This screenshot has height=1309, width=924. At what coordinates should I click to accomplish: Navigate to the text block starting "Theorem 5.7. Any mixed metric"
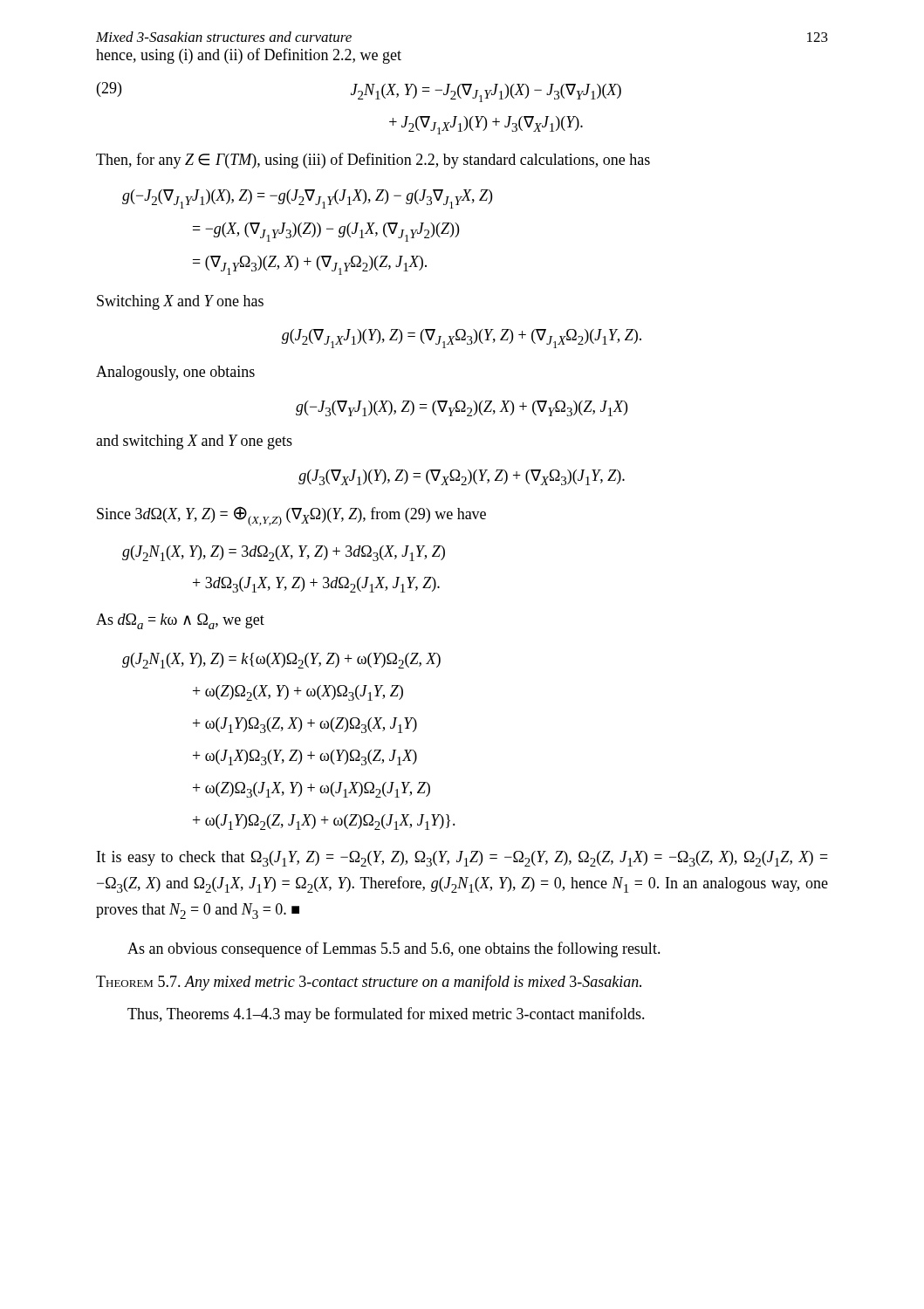point(462,982)
